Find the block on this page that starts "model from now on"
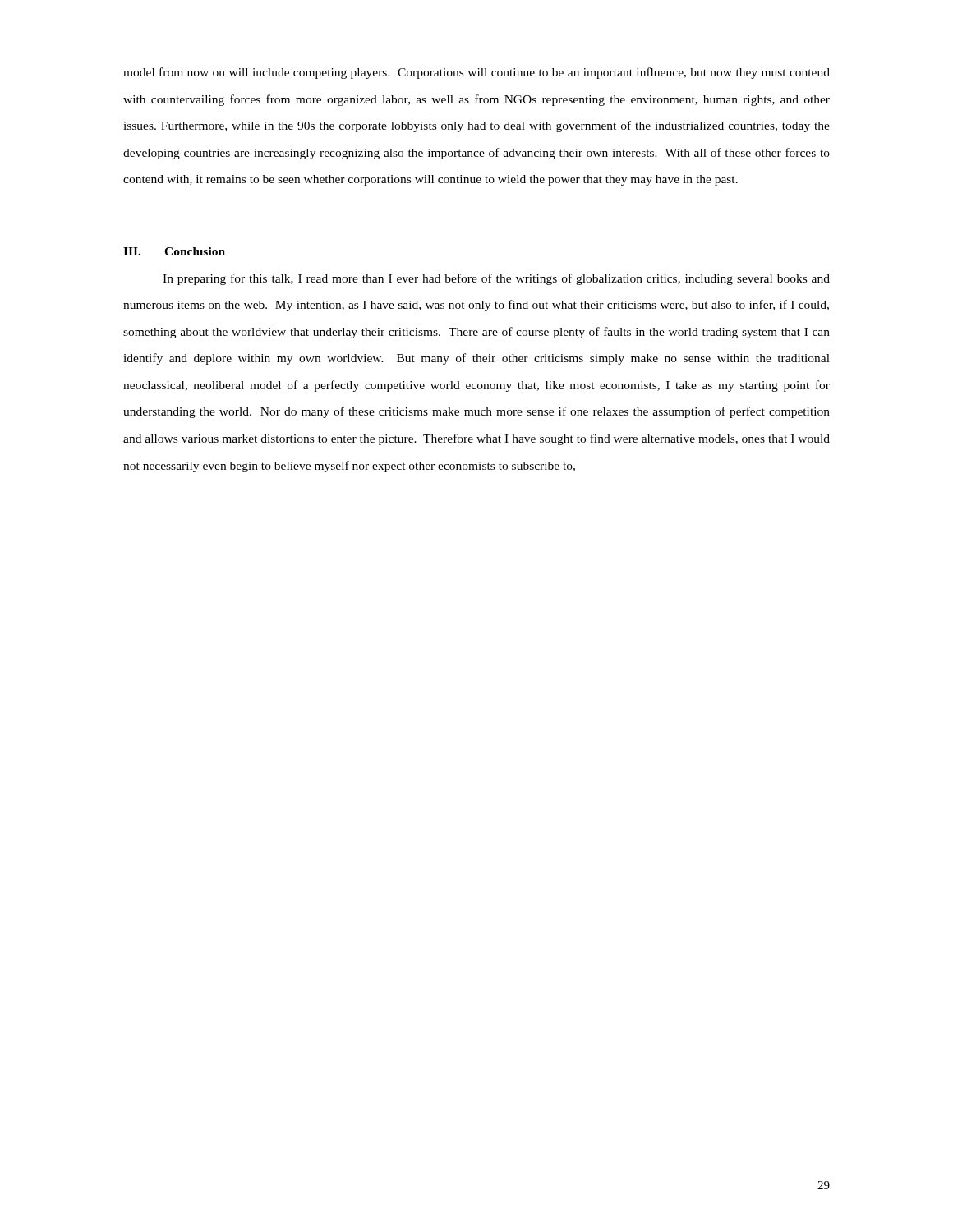 [x=476, y=125]
